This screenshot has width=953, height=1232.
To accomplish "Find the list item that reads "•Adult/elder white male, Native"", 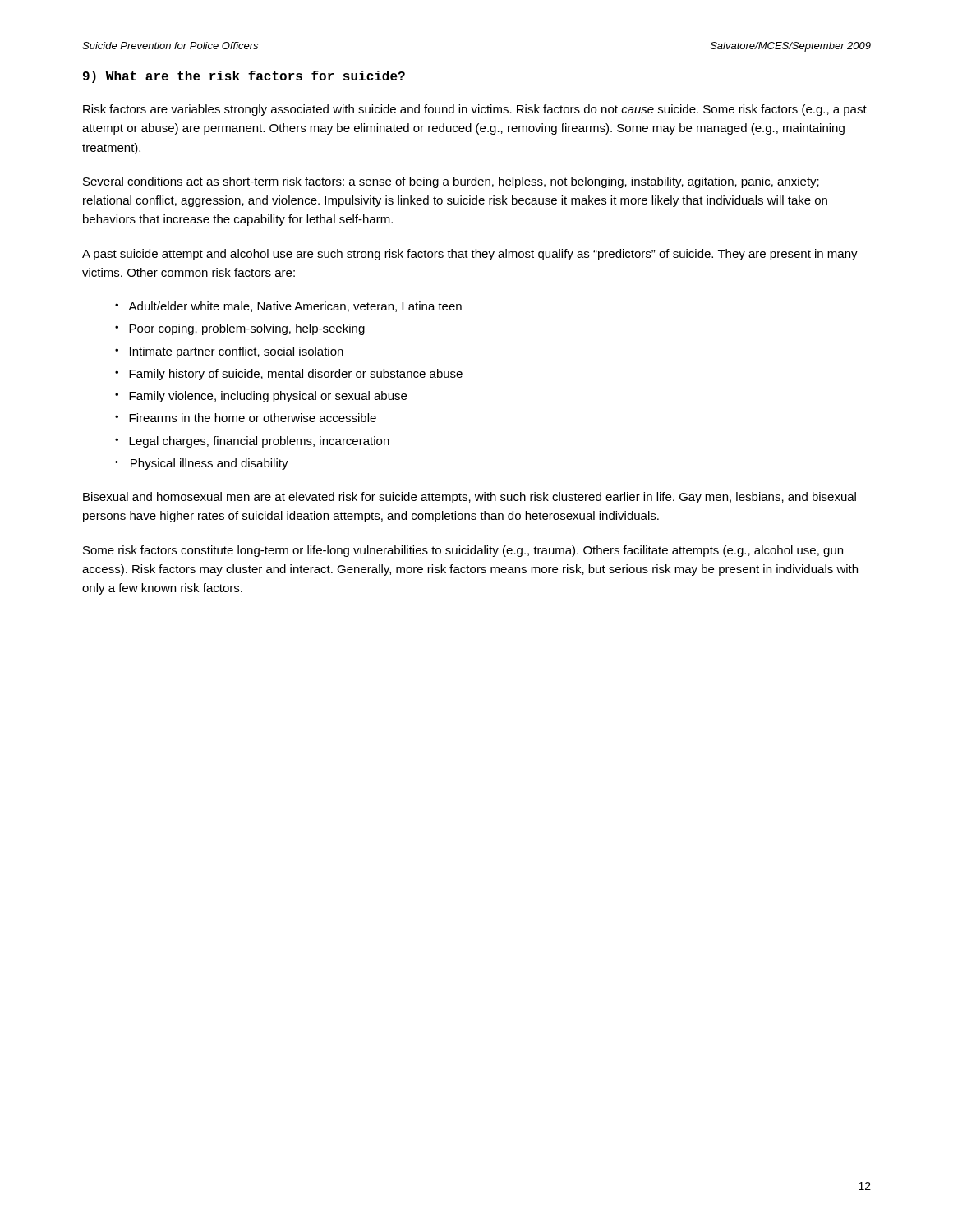I will click(289, 306).
